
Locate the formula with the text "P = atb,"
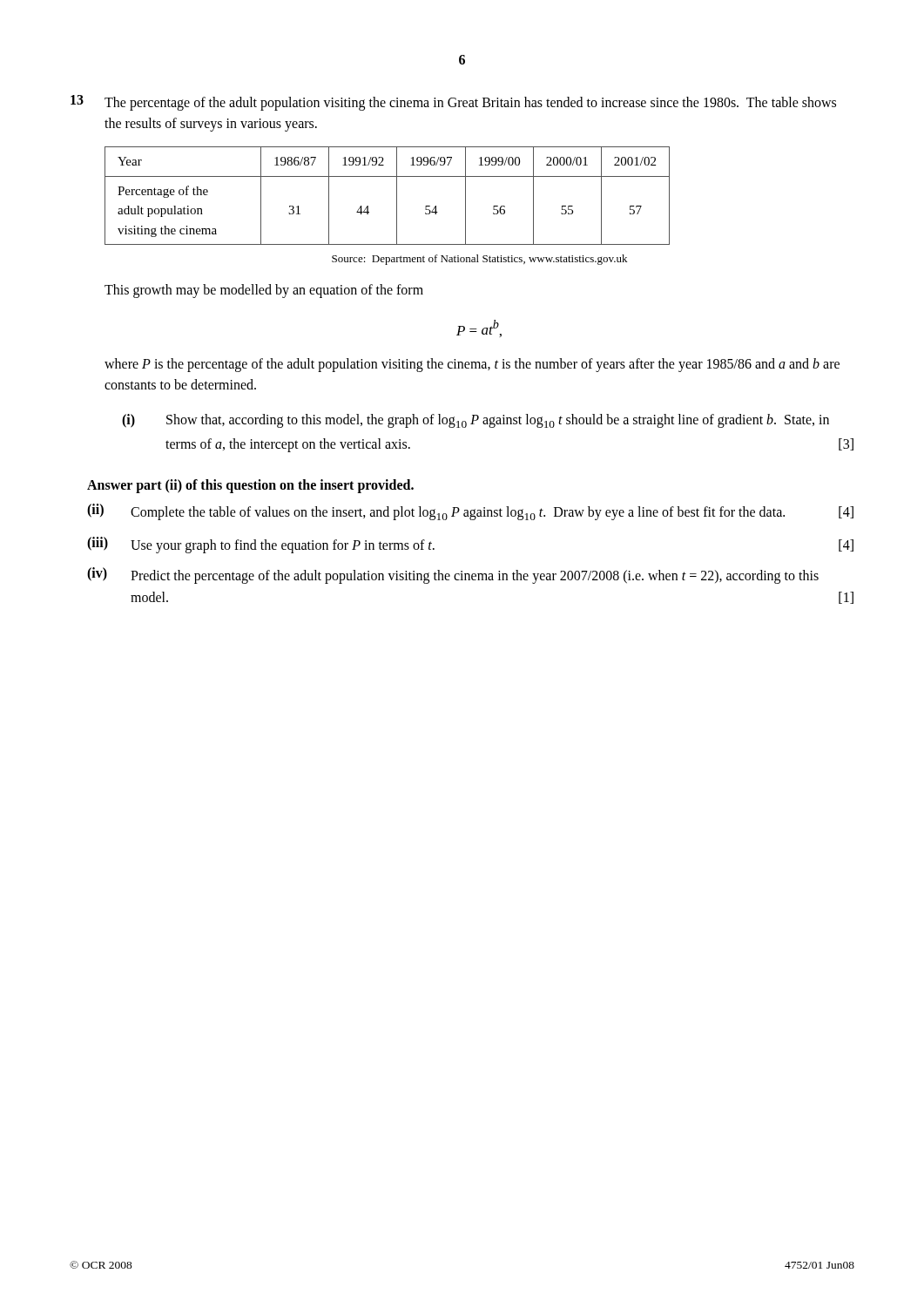479,328
